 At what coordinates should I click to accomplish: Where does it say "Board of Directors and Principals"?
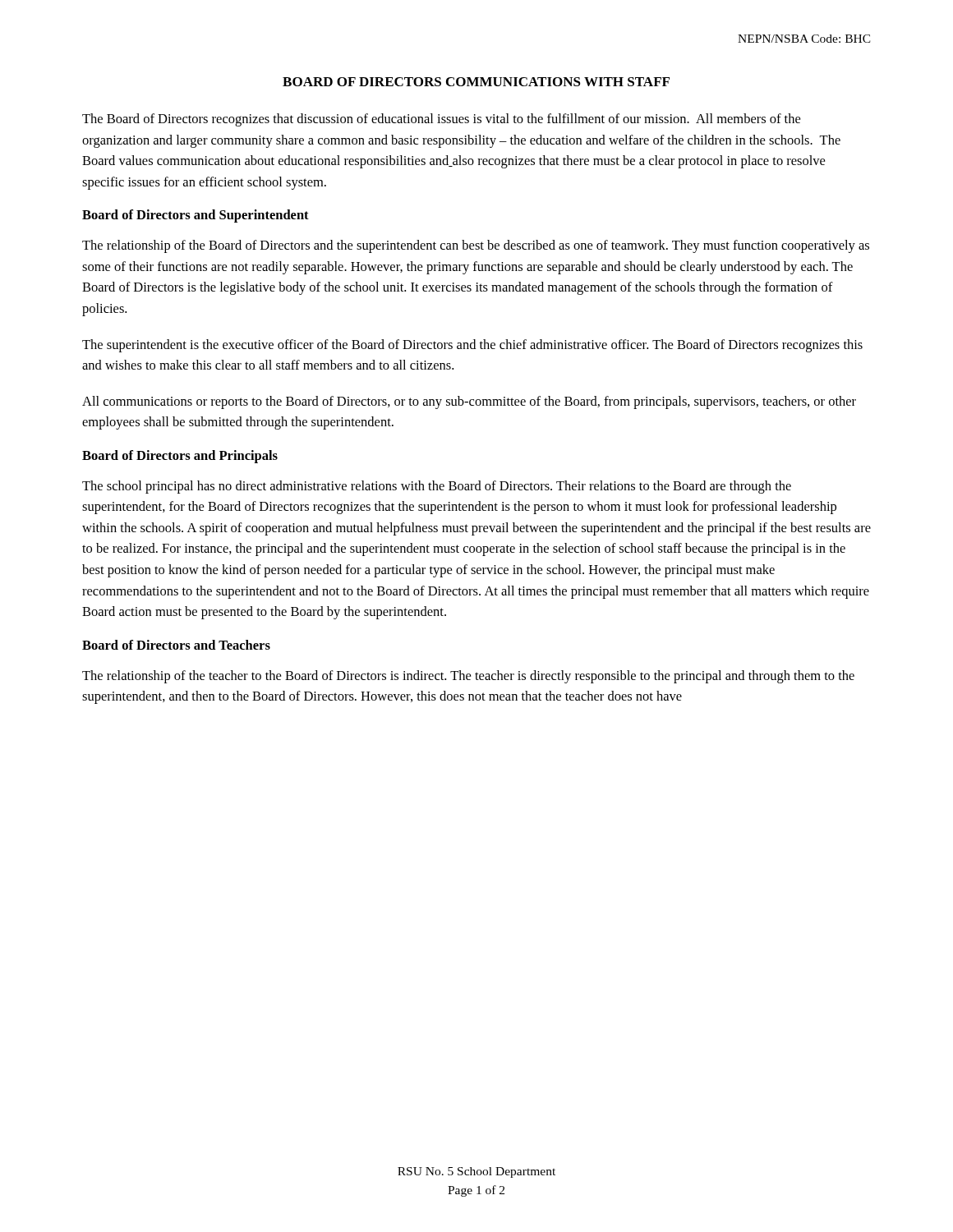(x=180, y=455)
